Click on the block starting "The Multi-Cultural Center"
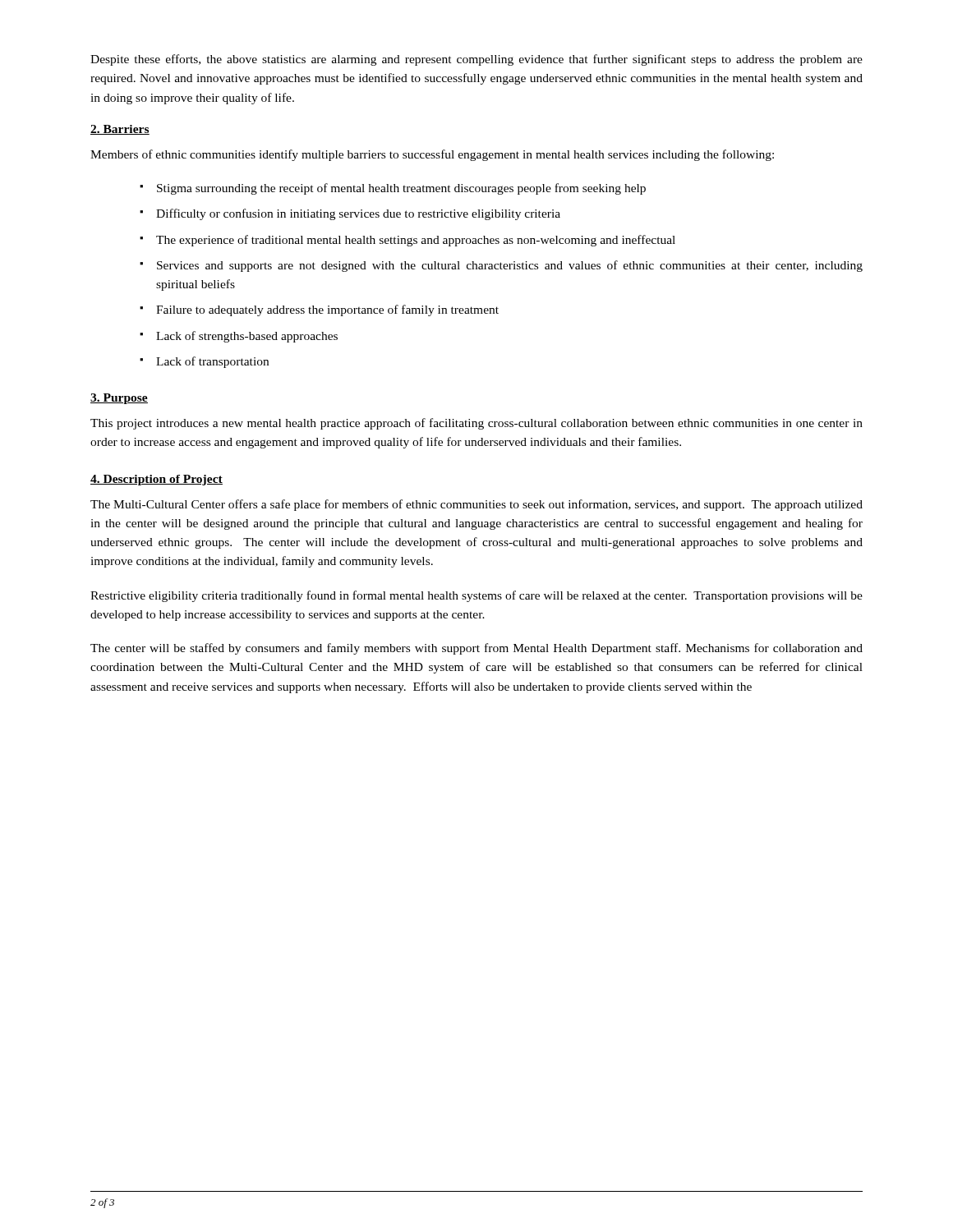Image resolution: width=953 pixels, height=1232 pixels. [476, 532]
